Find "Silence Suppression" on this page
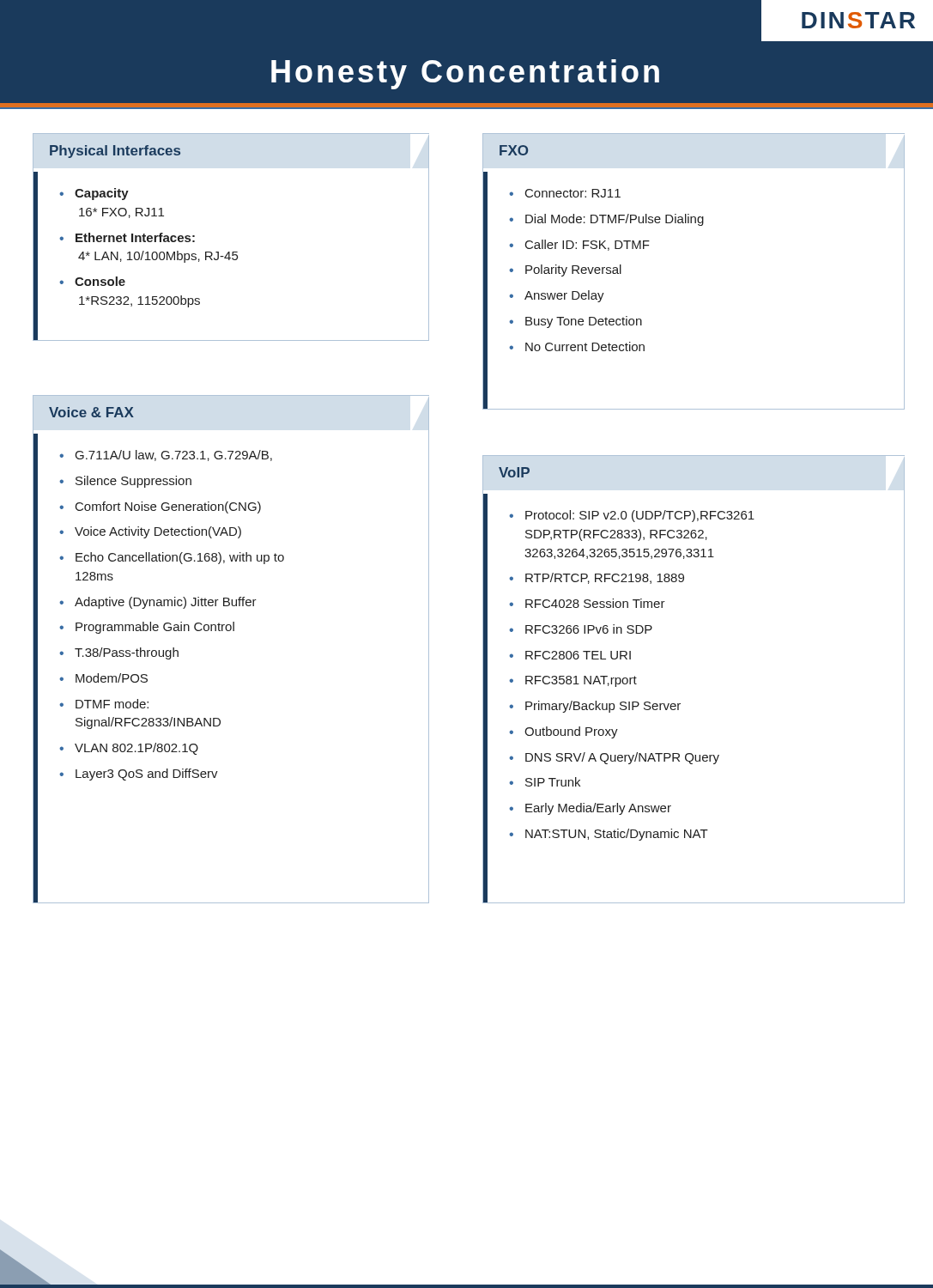The width and height of the screenshot is (933, 1288). point(133,480)
